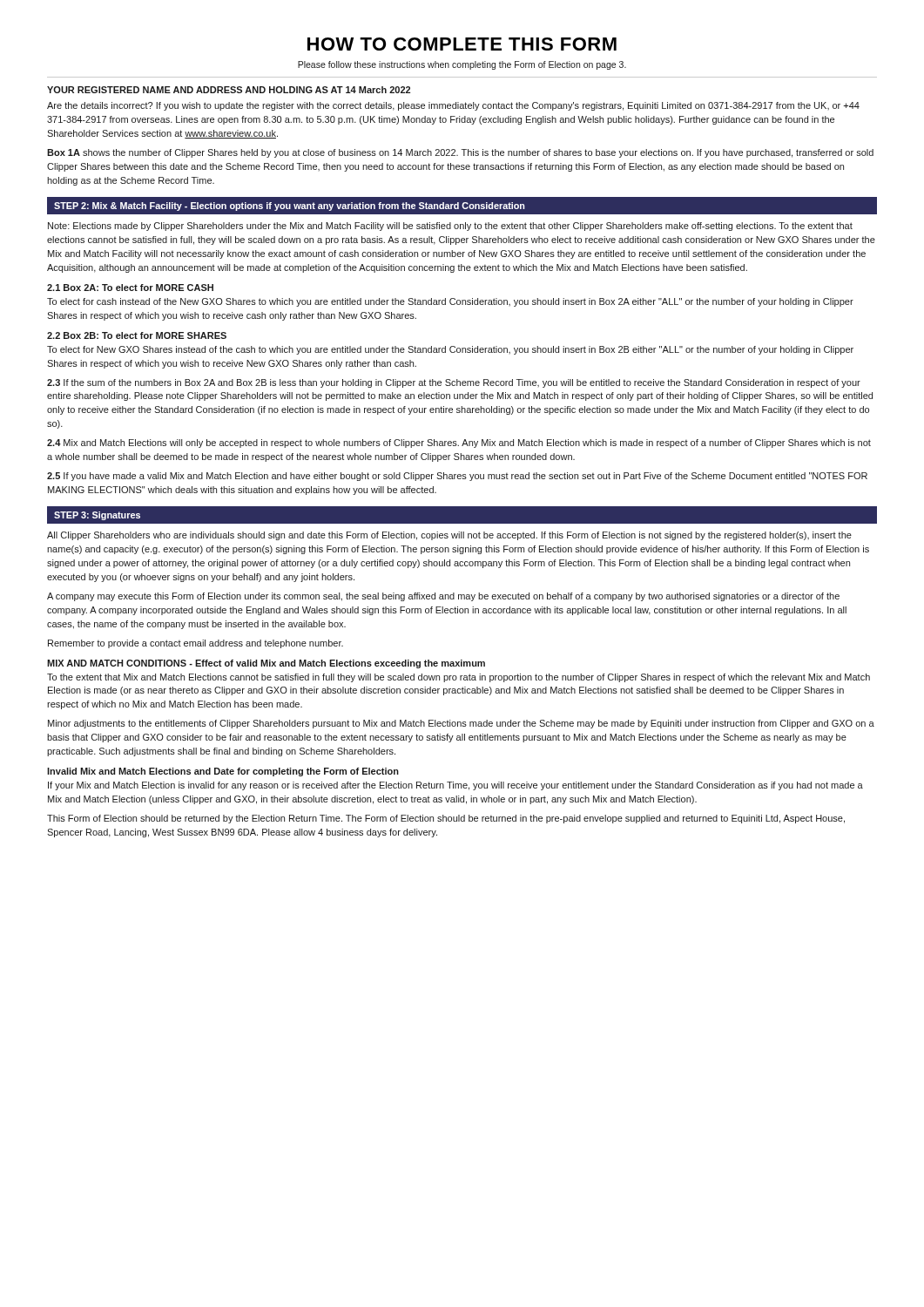Locate the block of text that opens with "To elect for New"
The width and height of the screenshot is (924, 1307).
[x=462, y=357]
